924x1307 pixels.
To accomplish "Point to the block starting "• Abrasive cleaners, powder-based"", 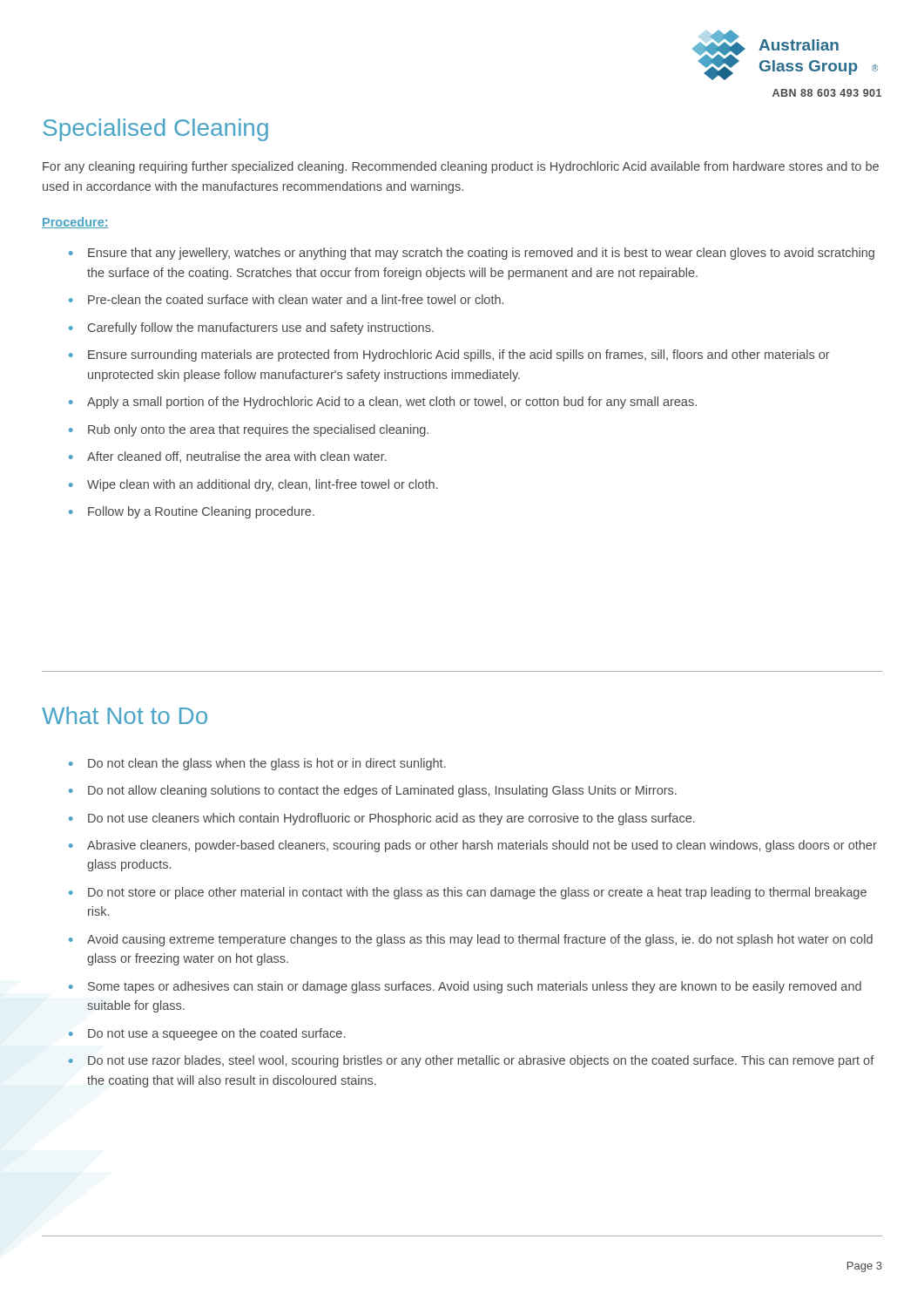I will [472, 854].
